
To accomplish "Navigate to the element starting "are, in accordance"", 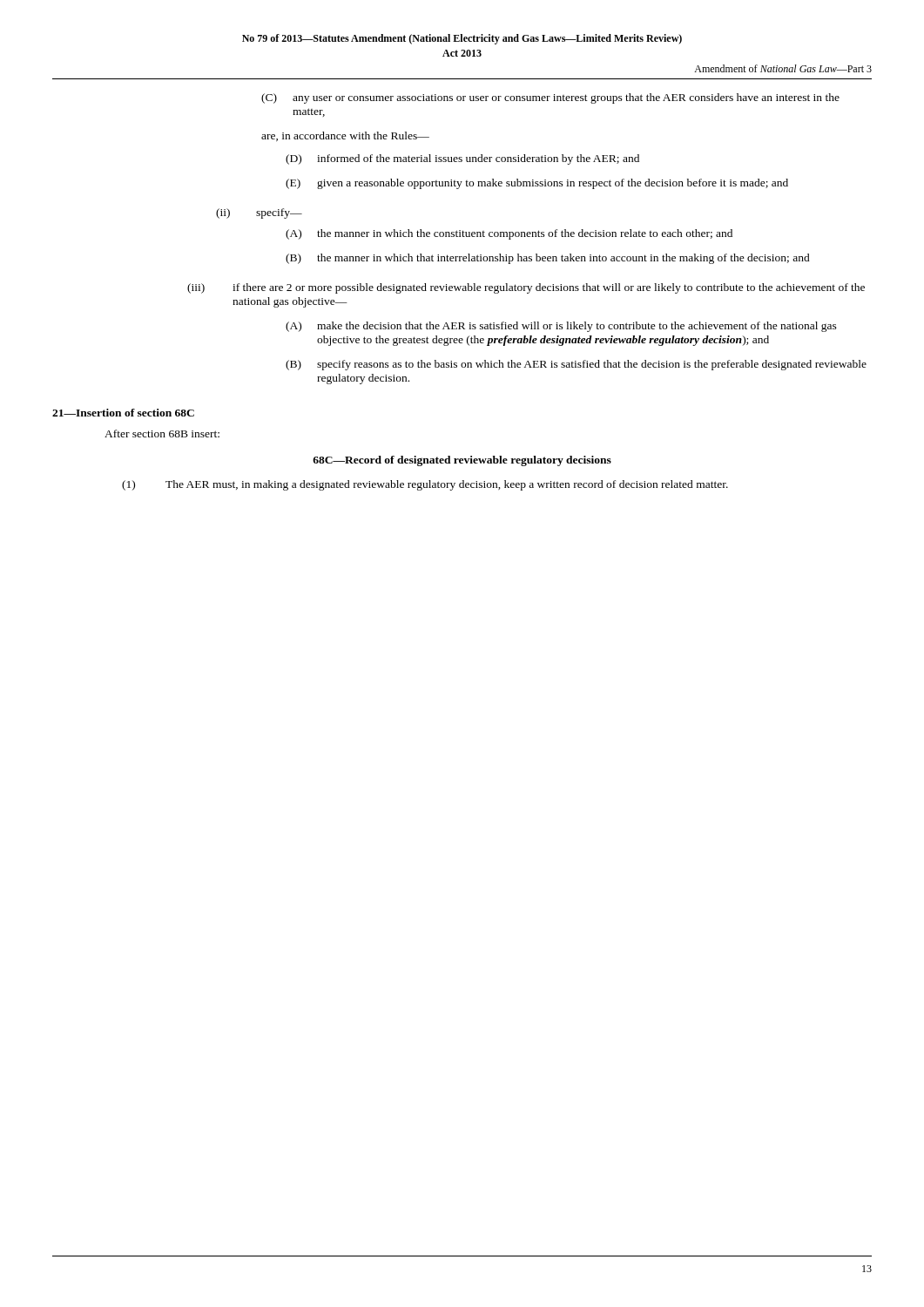I will coord(345,136).
